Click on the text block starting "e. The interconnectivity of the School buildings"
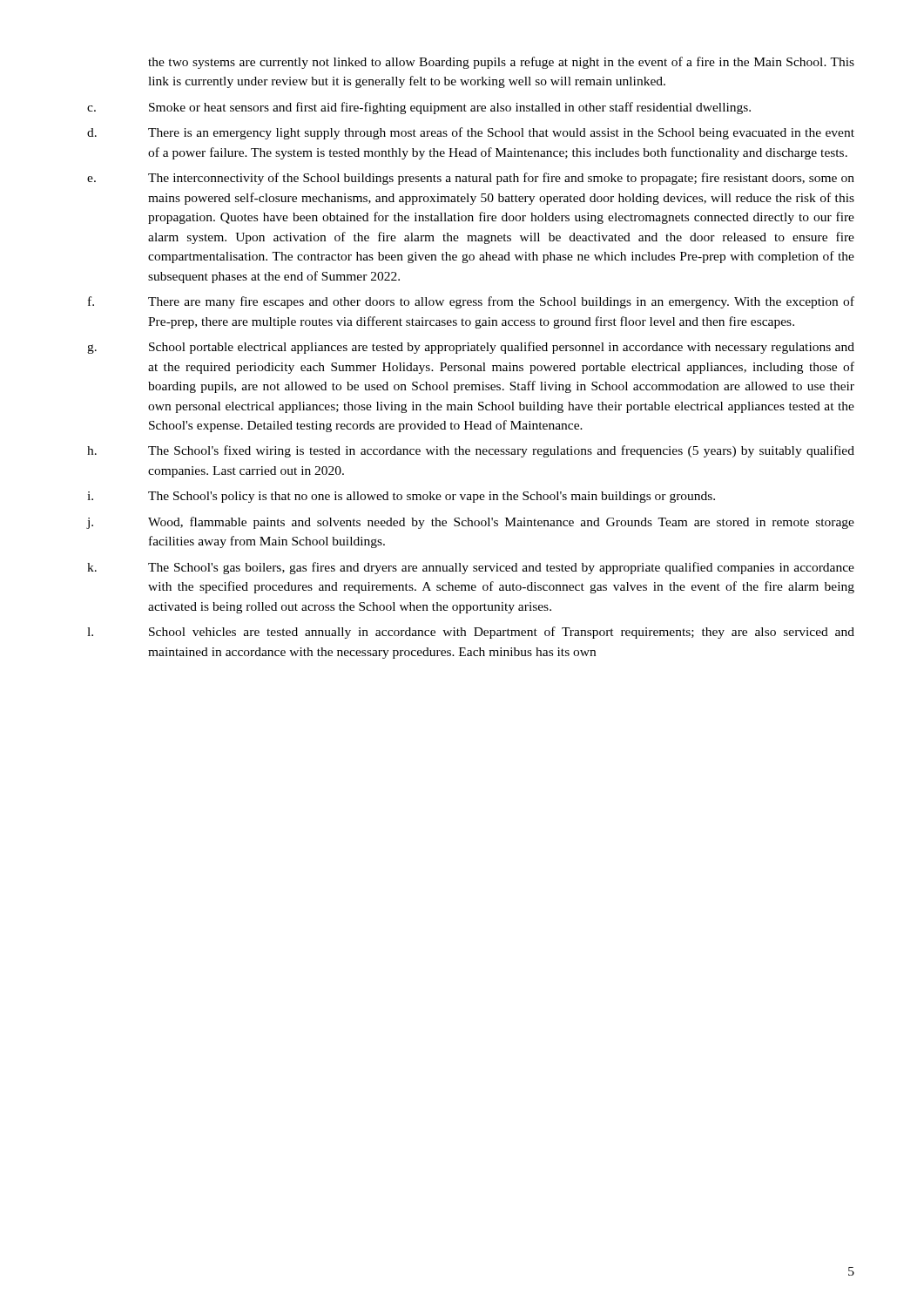924x1307 pixels. (x=471, y=227)
